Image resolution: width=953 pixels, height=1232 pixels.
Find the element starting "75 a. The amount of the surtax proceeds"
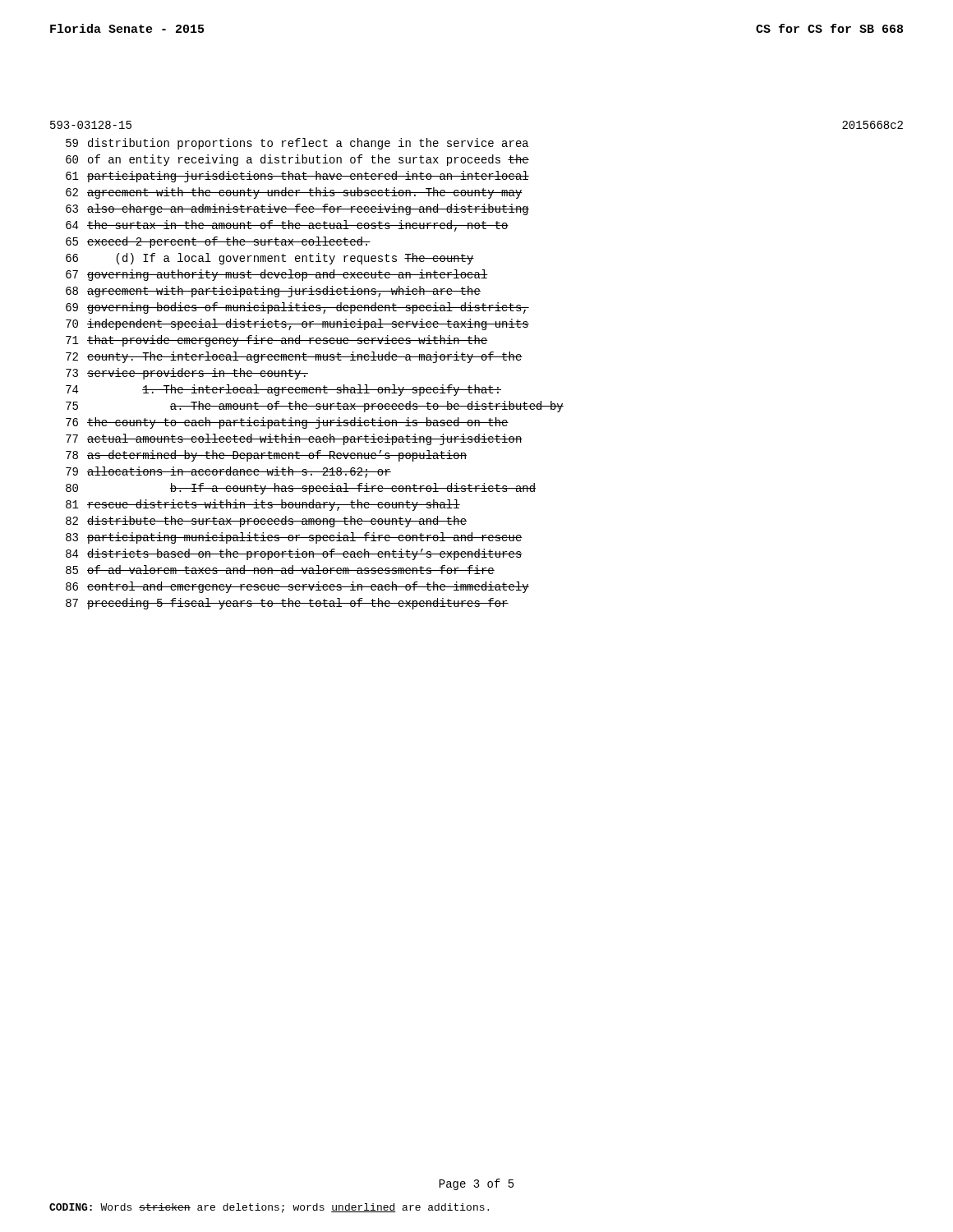[x=476, y=407]
